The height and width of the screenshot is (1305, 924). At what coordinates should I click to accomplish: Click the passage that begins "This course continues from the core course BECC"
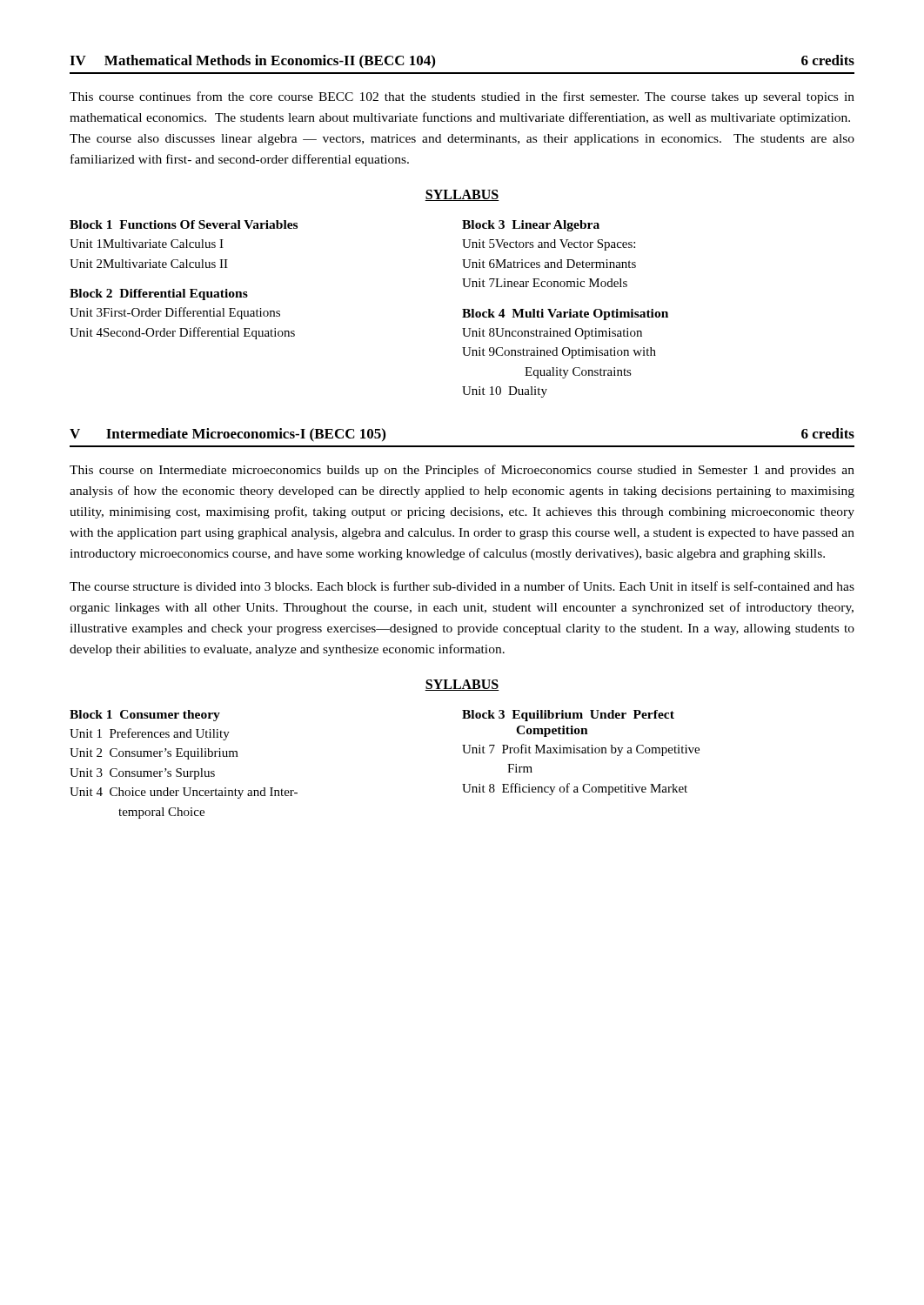click(x=462, y=127)
